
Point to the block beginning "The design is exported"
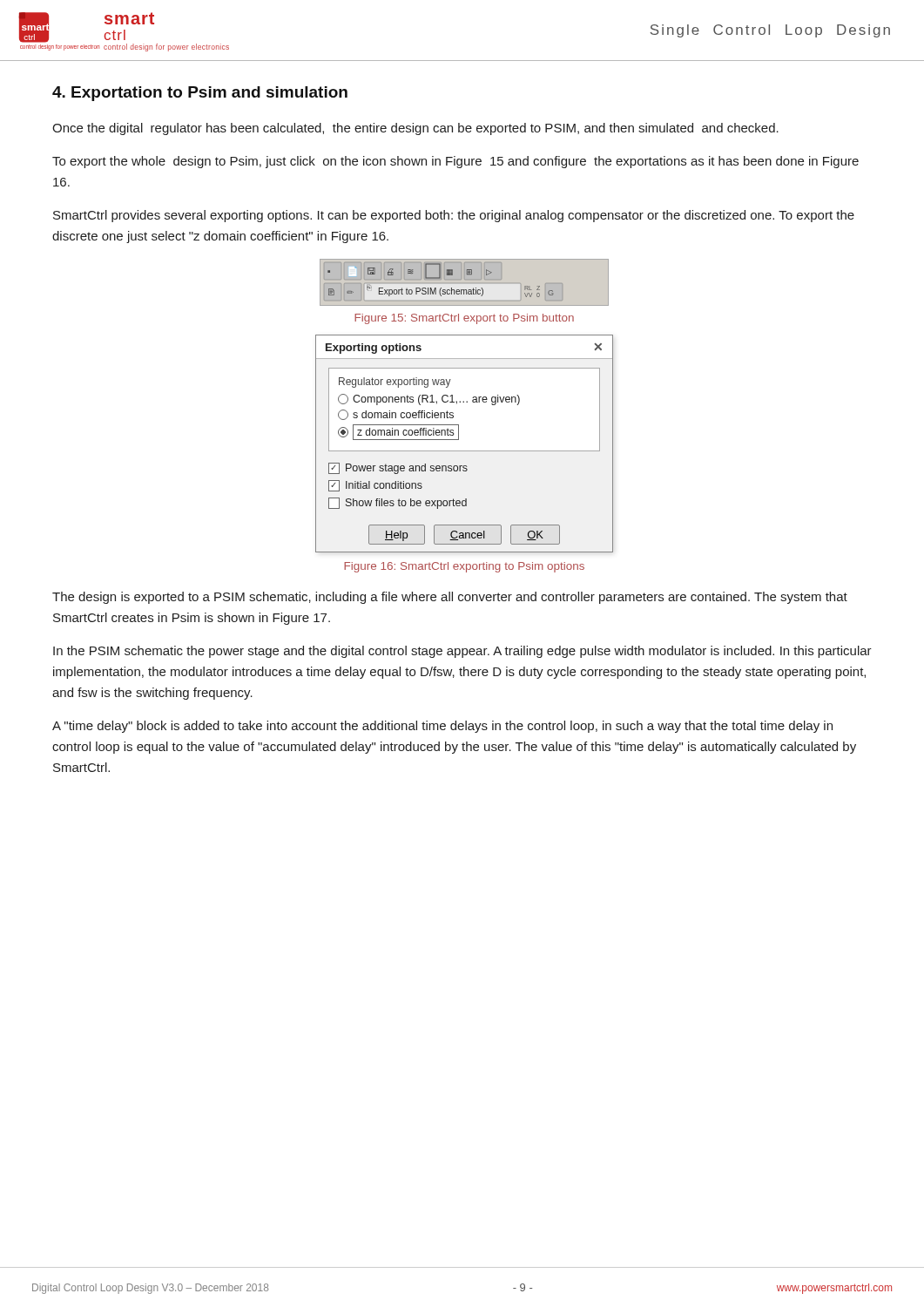(x=450, y=607)
